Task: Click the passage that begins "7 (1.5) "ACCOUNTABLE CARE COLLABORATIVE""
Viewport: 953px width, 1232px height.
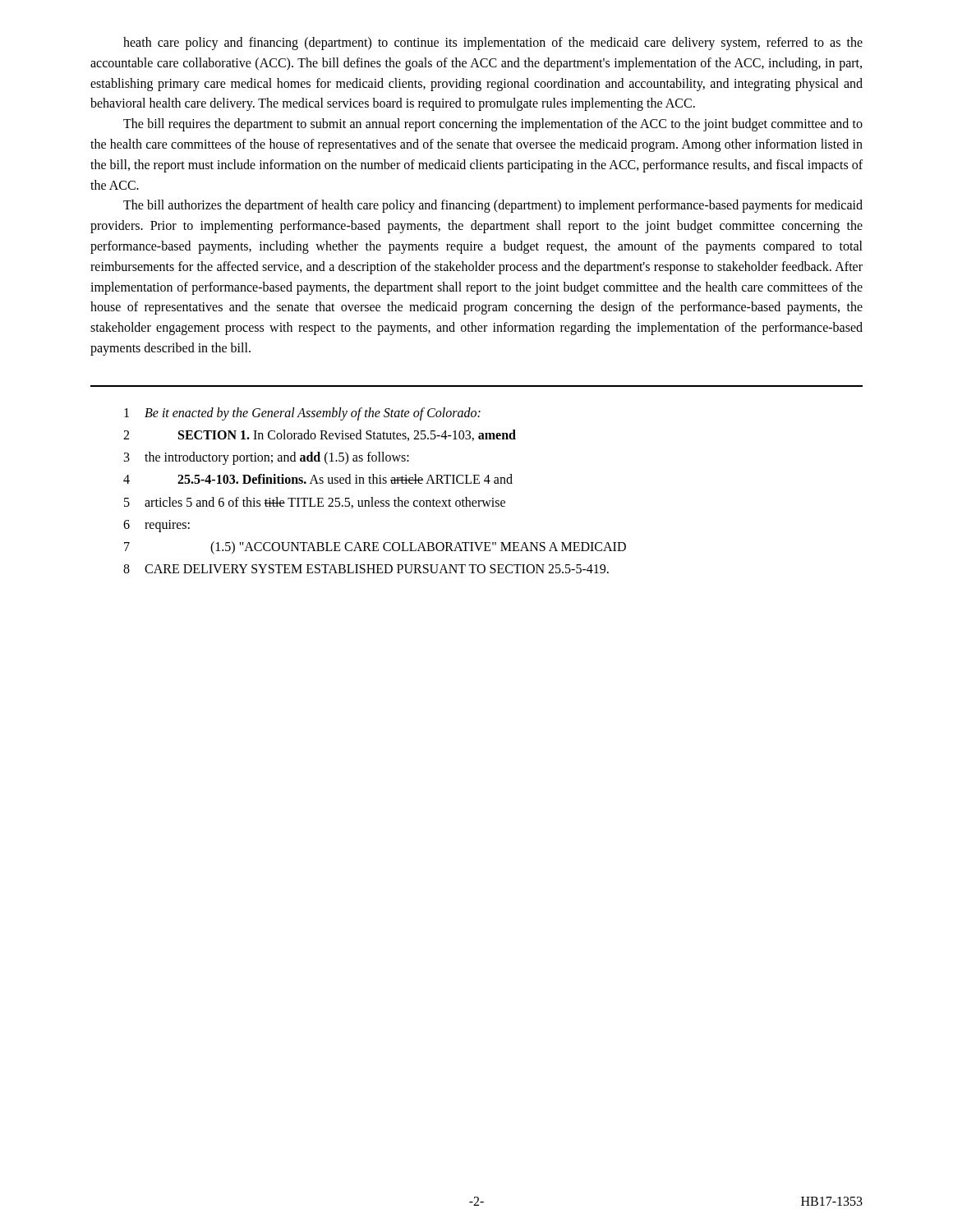Action: tap(476, 547)
